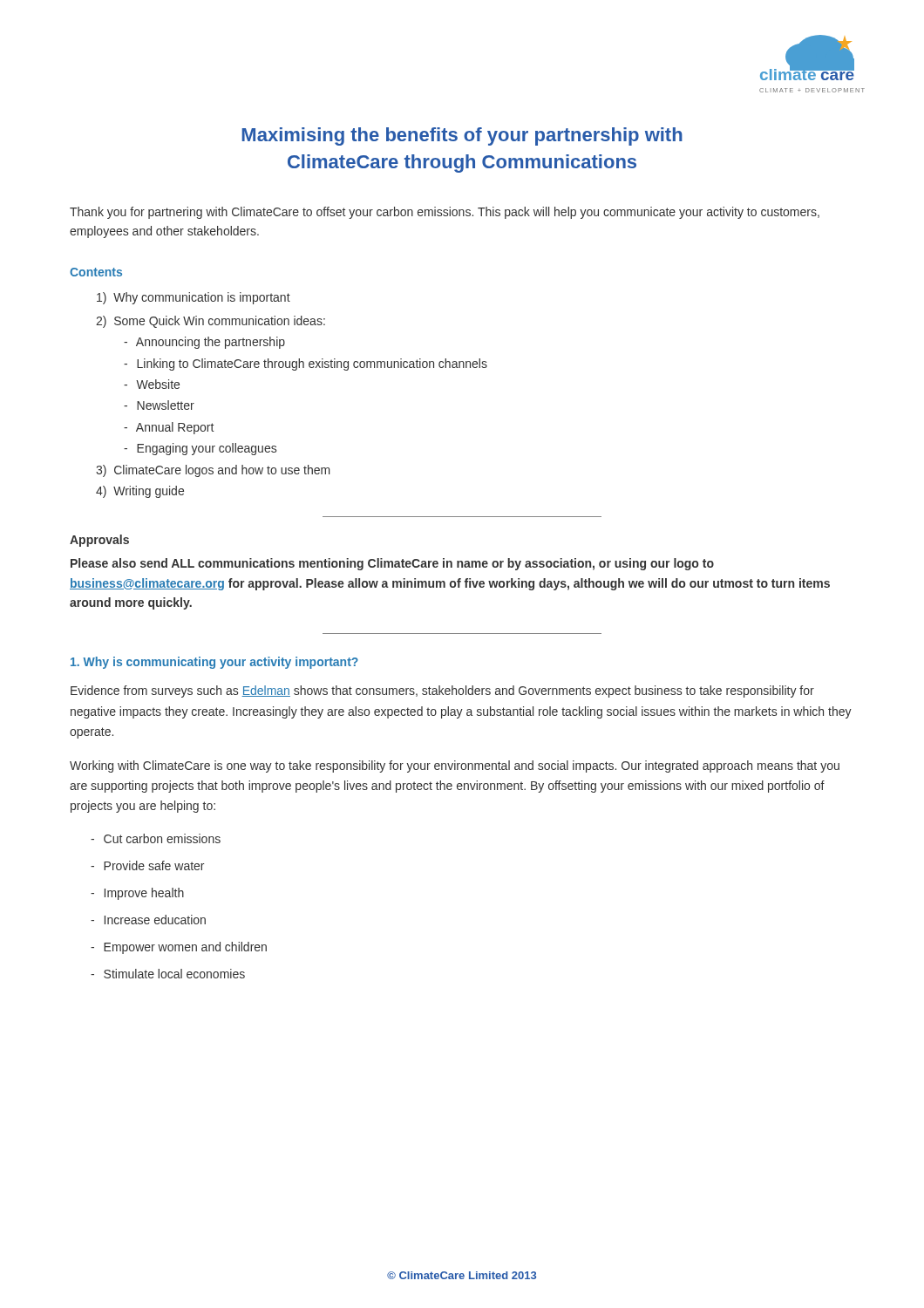Select the text block starting "Annual Report"

[169, 427]
